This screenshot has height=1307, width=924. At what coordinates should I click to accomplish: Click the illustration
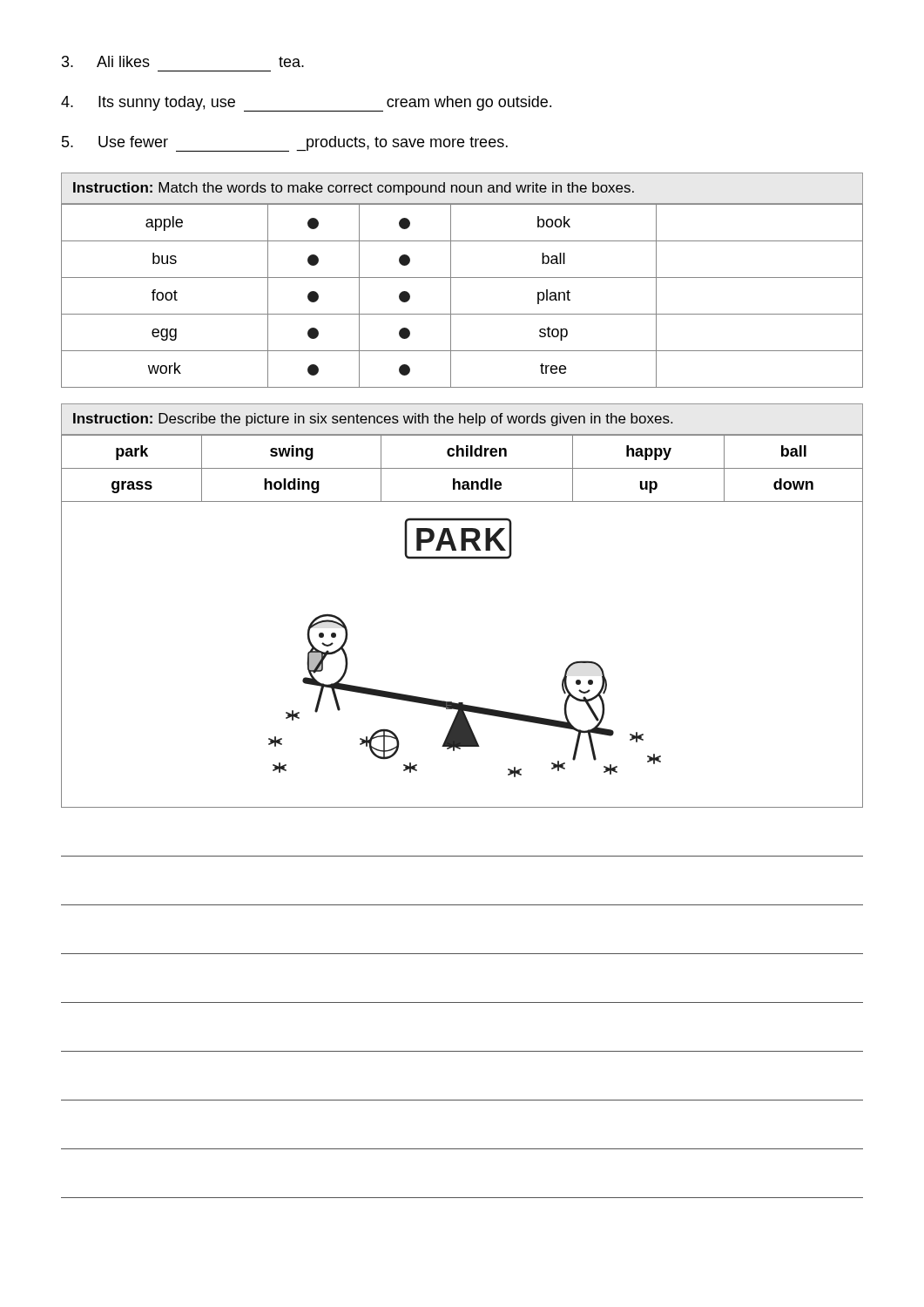coord(462,655)
